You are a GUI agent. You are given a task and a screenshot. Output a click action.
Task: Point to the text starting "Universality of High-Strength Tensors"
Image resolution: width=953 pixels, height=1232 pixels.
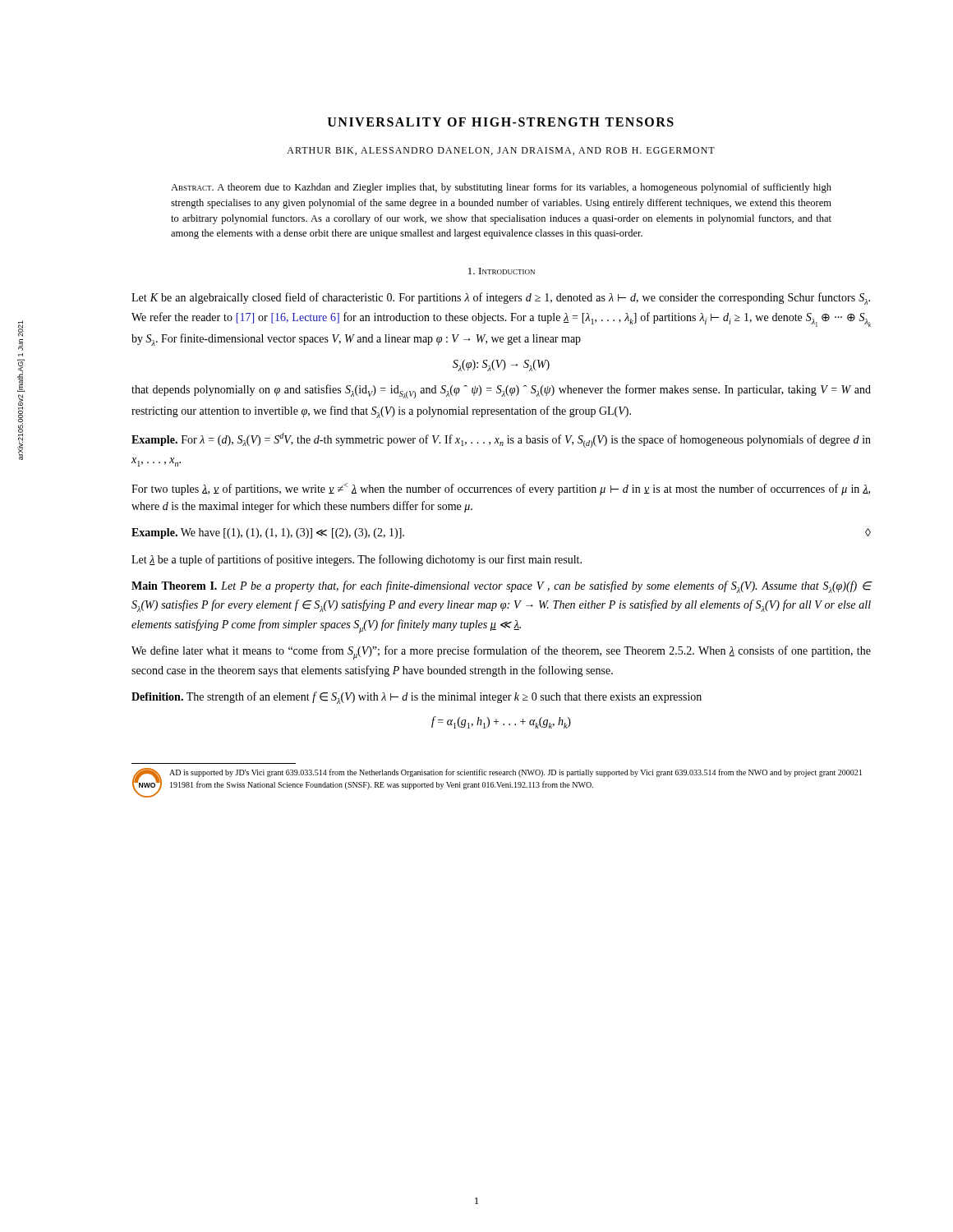pyautogui.click(x=501, y=122)
